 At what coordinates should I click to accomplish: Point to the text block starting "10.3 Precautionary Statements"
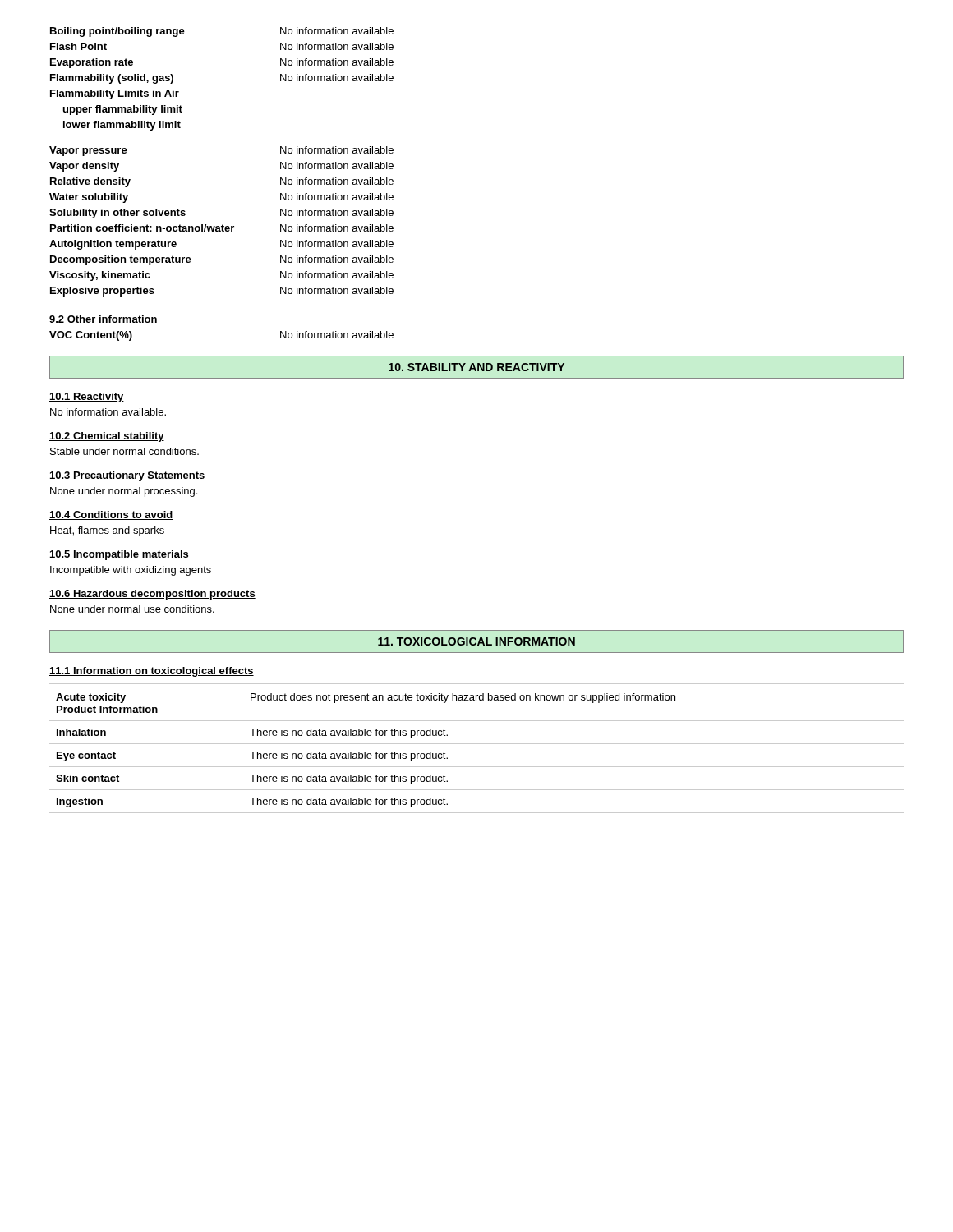click(127, 475)
